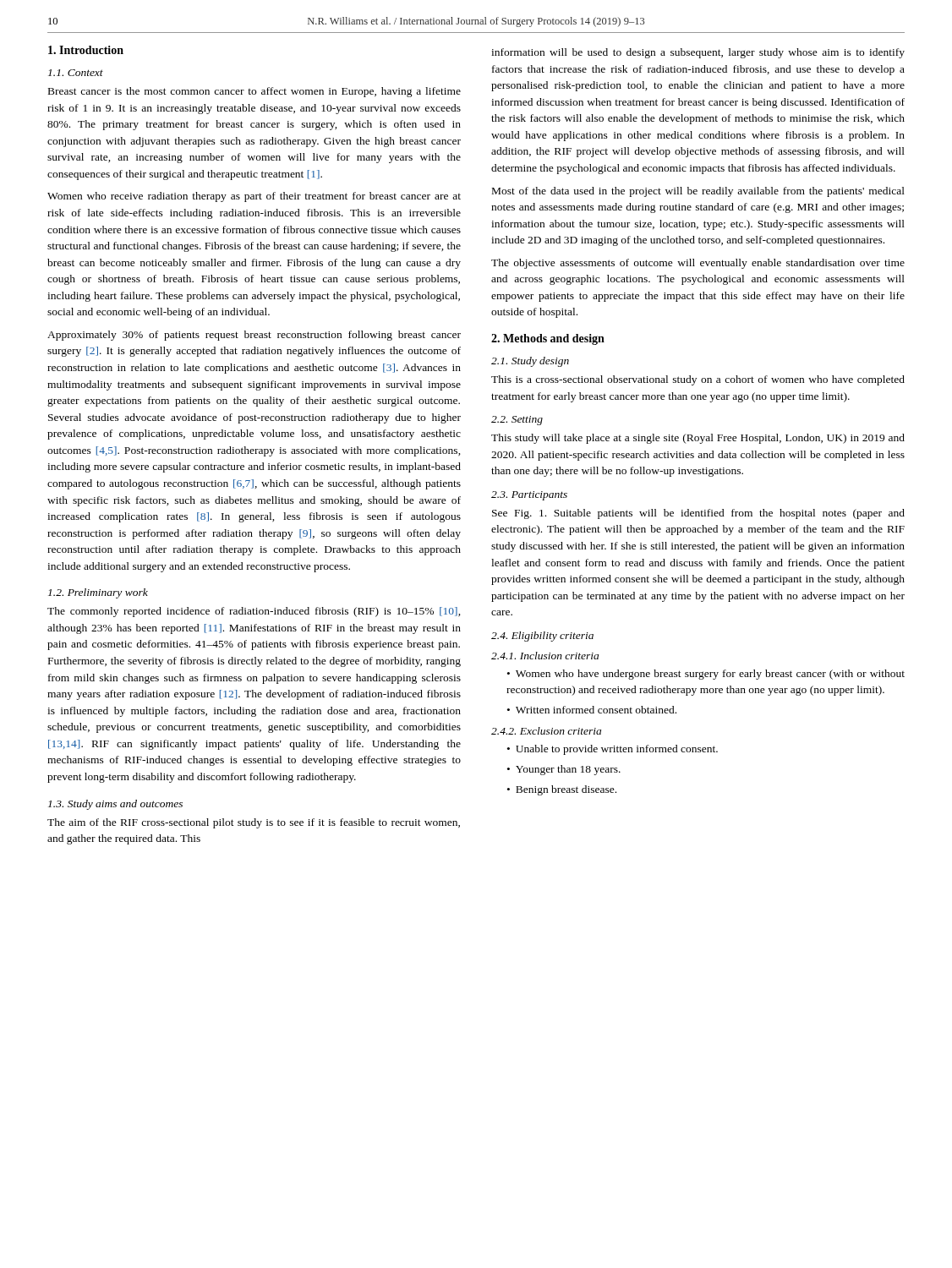The width and height of the screenshot is (952, 1268).
Task: Click where it says "2.4. Eligibility criteria"
Action: (x=542, y=637)
